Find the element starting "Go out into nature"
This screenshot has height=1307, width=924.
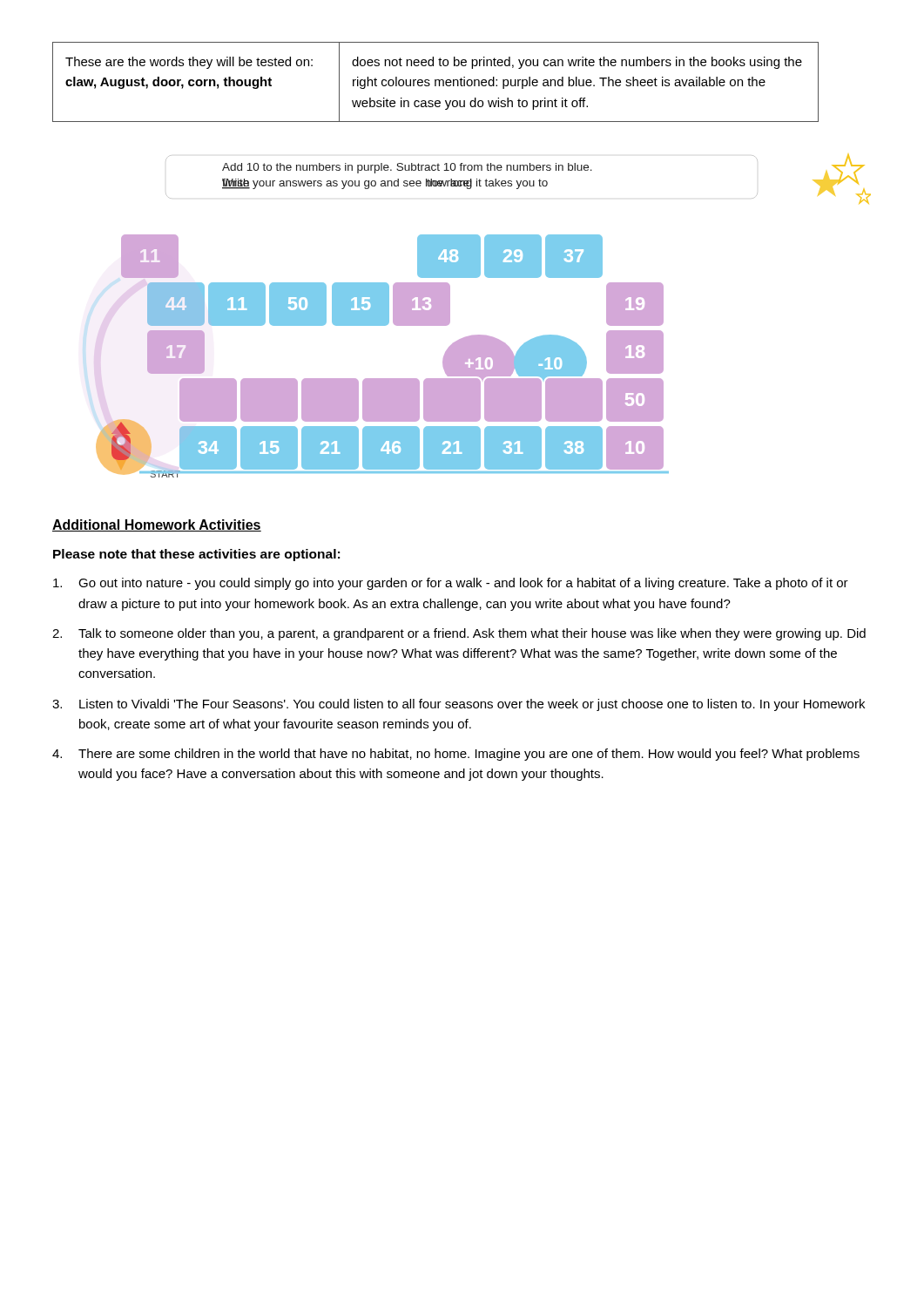[462, 593]
